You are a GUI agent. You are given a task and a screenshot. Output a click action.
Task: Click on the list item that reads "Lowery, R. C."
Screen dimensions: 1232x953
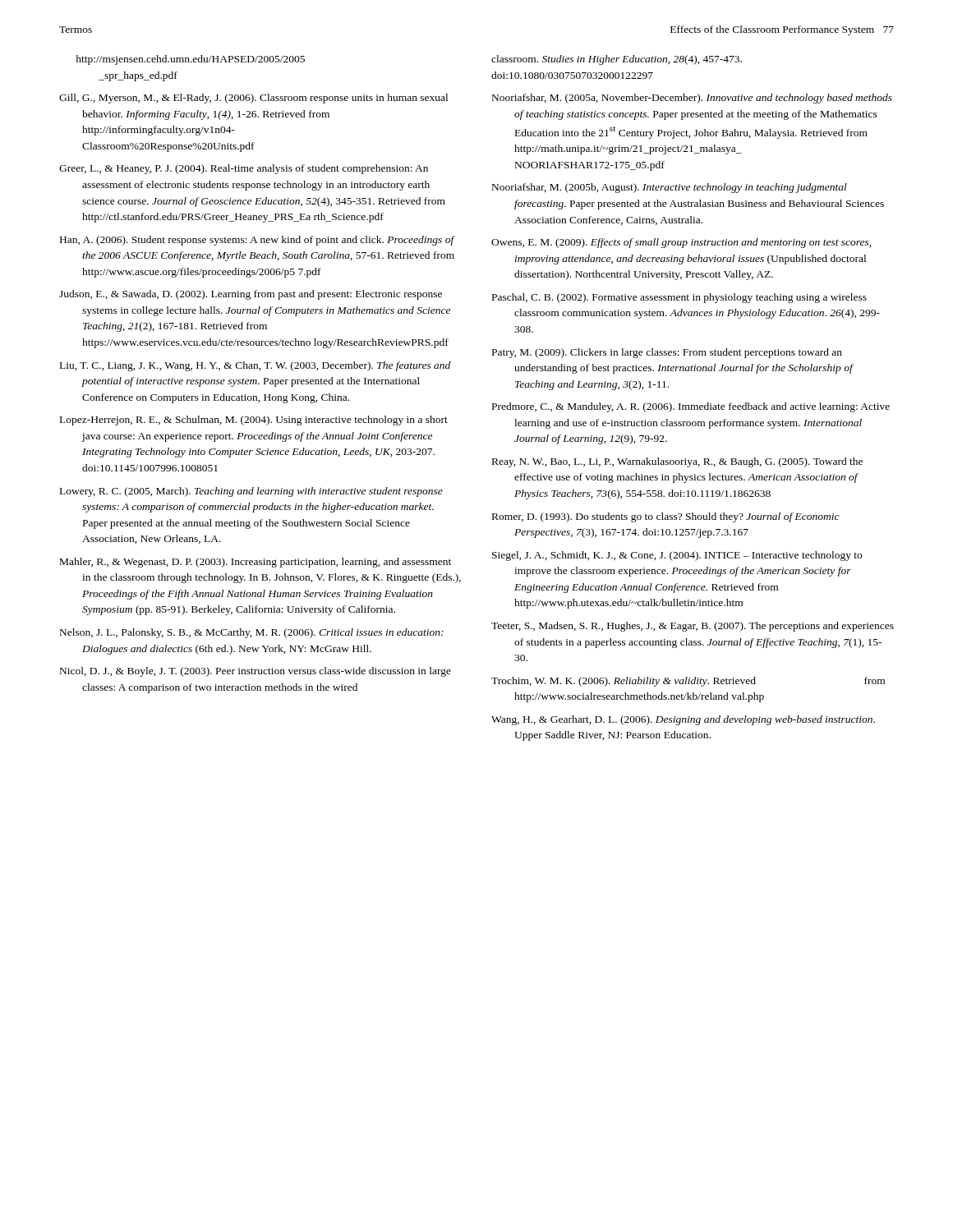(251, 514)
